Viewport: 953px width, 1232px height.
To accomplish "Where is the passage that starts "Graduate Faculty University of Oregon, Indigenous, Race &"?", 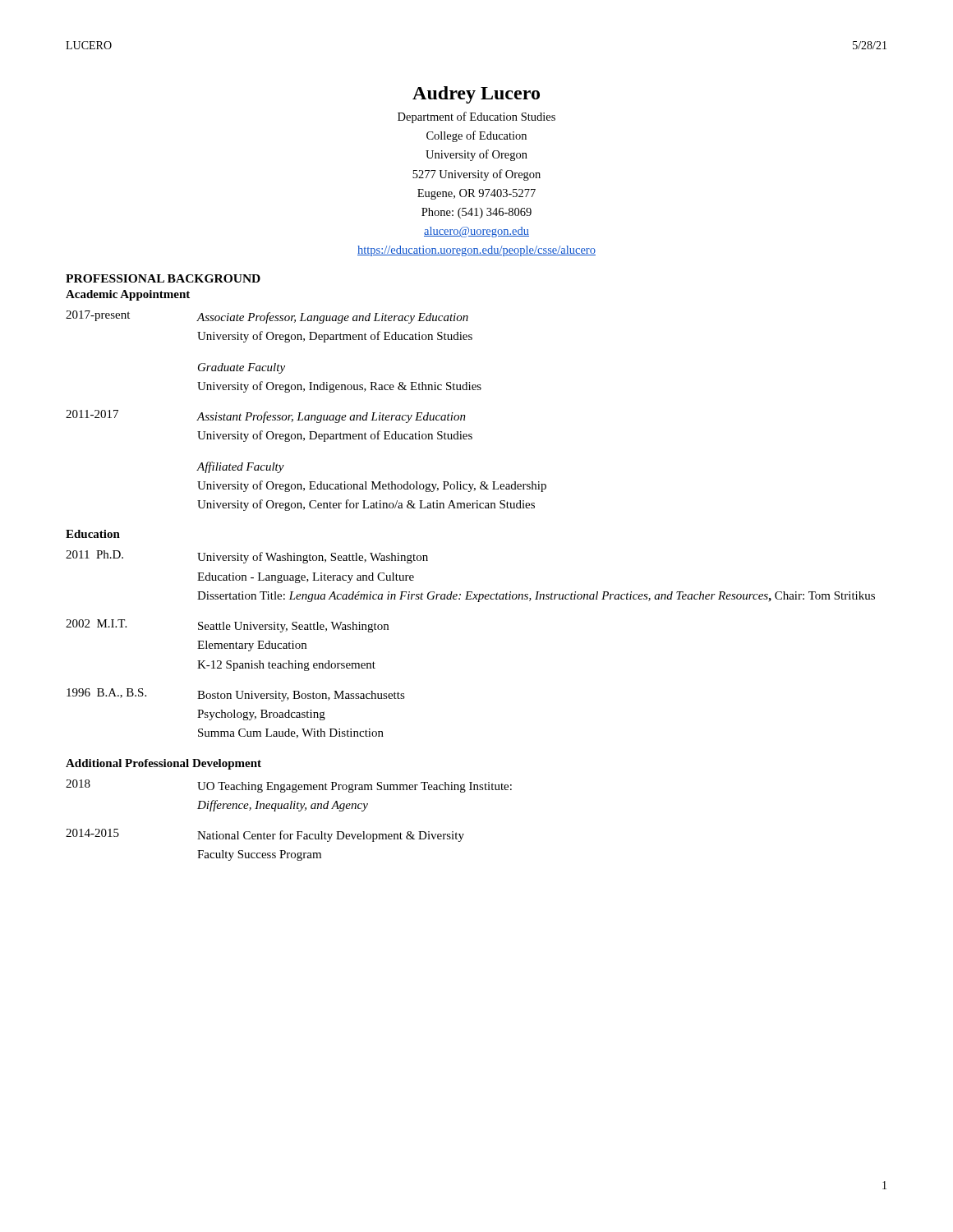I will 339,376.
